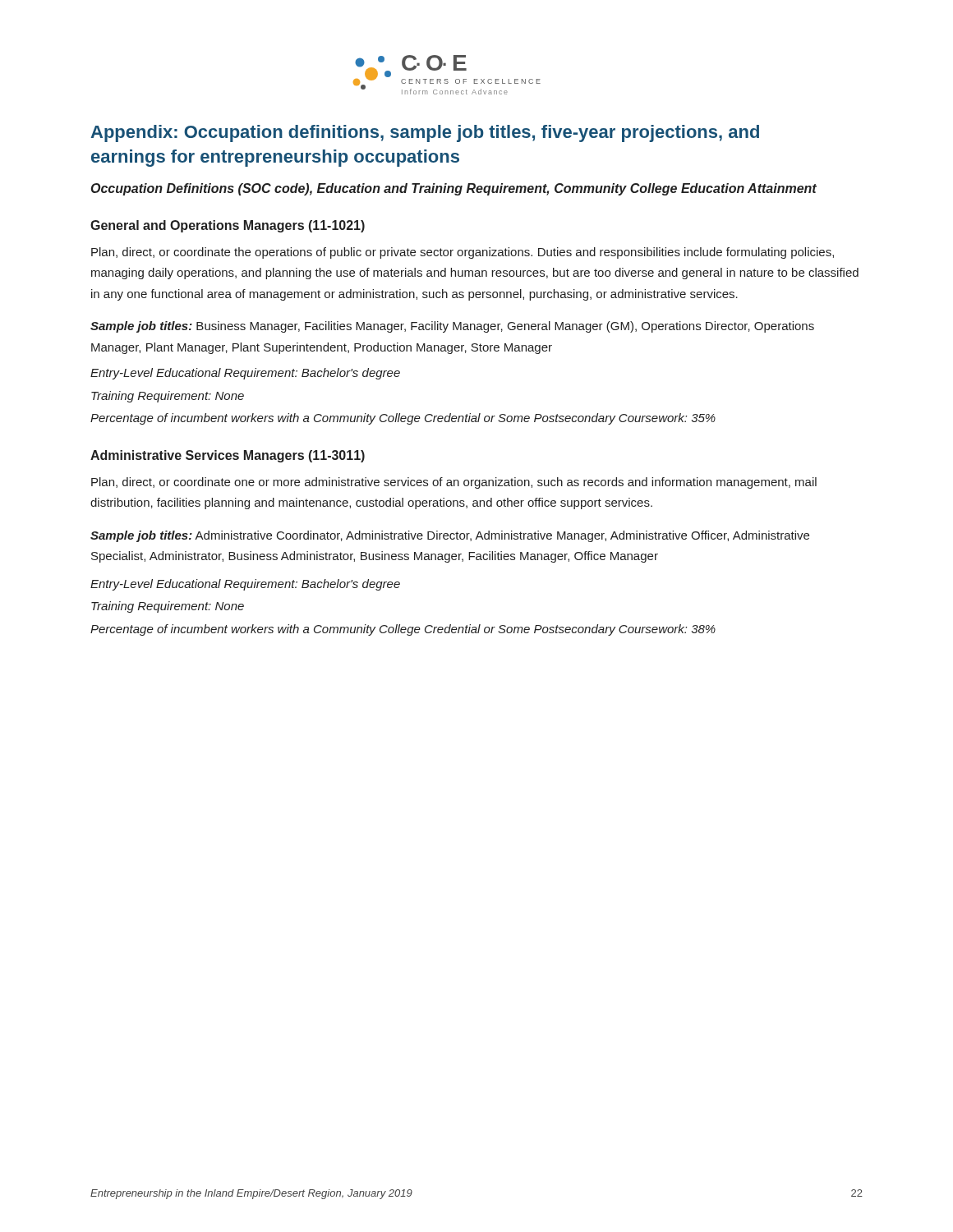
Task: Find the block on this page that starts "Plan, direct, or coordinate the"
Action: 475,272
